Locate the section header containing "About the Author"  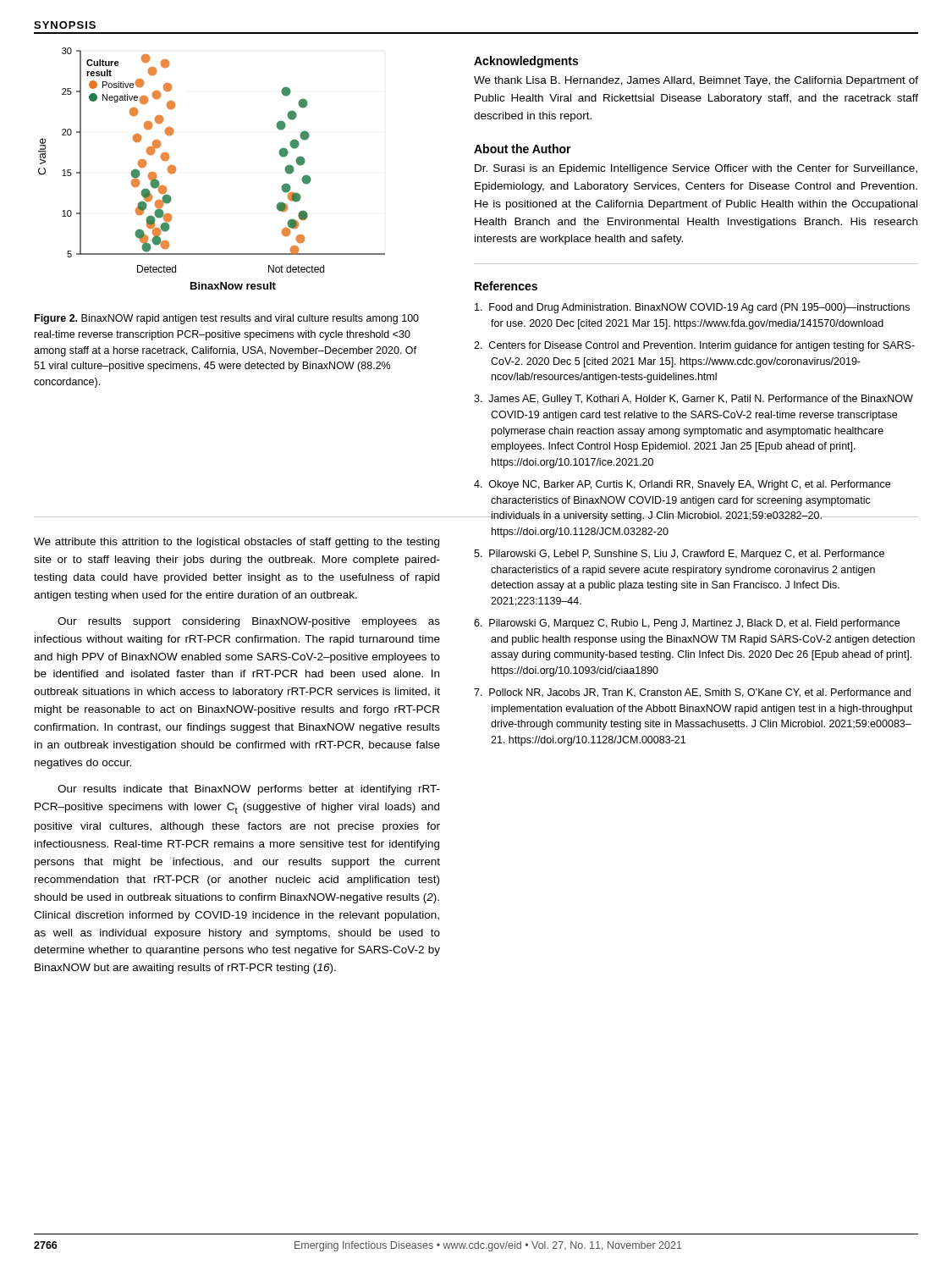[522, 149]
